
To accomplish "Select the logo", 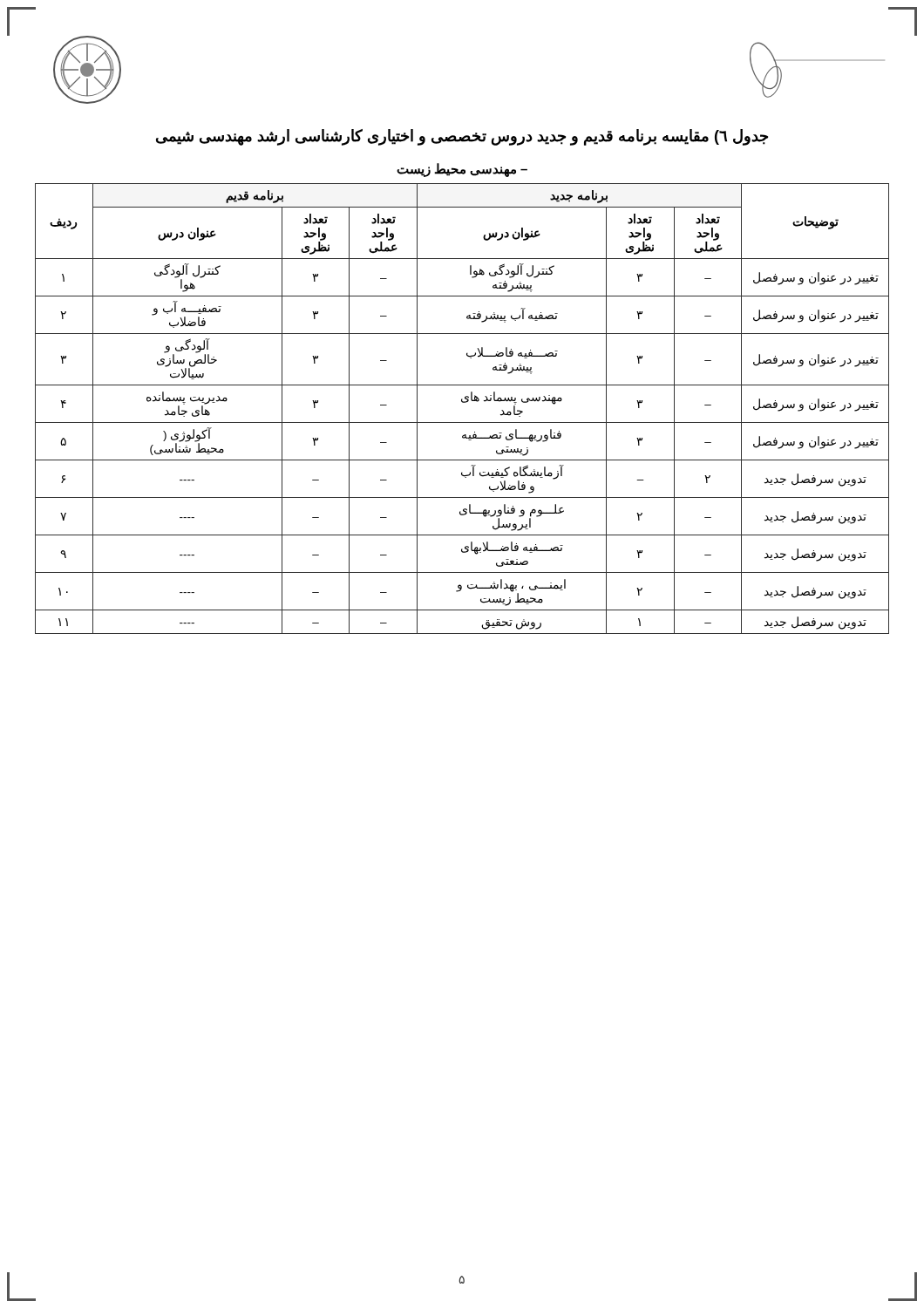I will (x=462, y=70).
